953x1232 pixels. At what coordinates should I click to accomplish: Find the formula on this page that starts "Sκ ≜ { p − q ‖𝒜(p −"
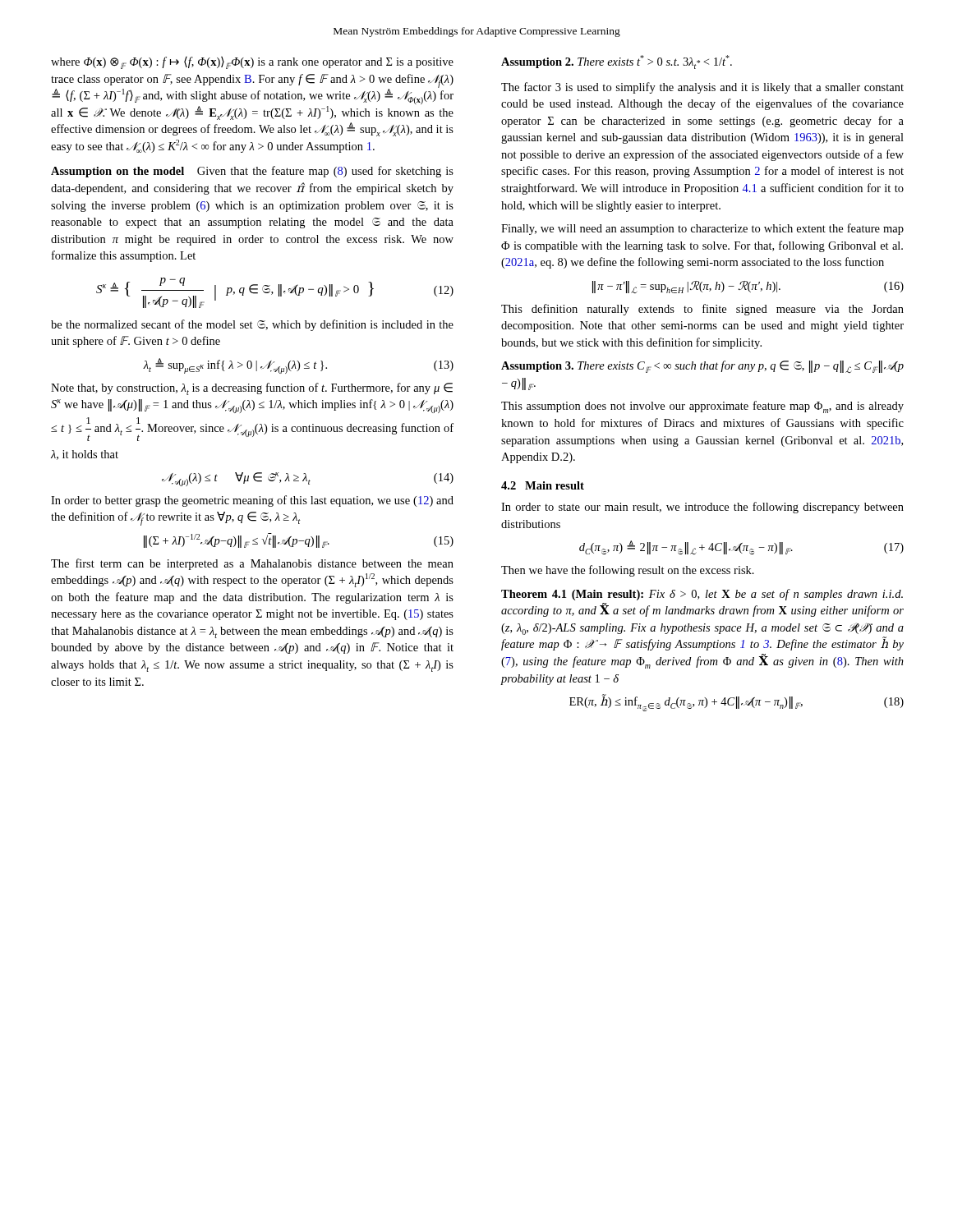252,291
